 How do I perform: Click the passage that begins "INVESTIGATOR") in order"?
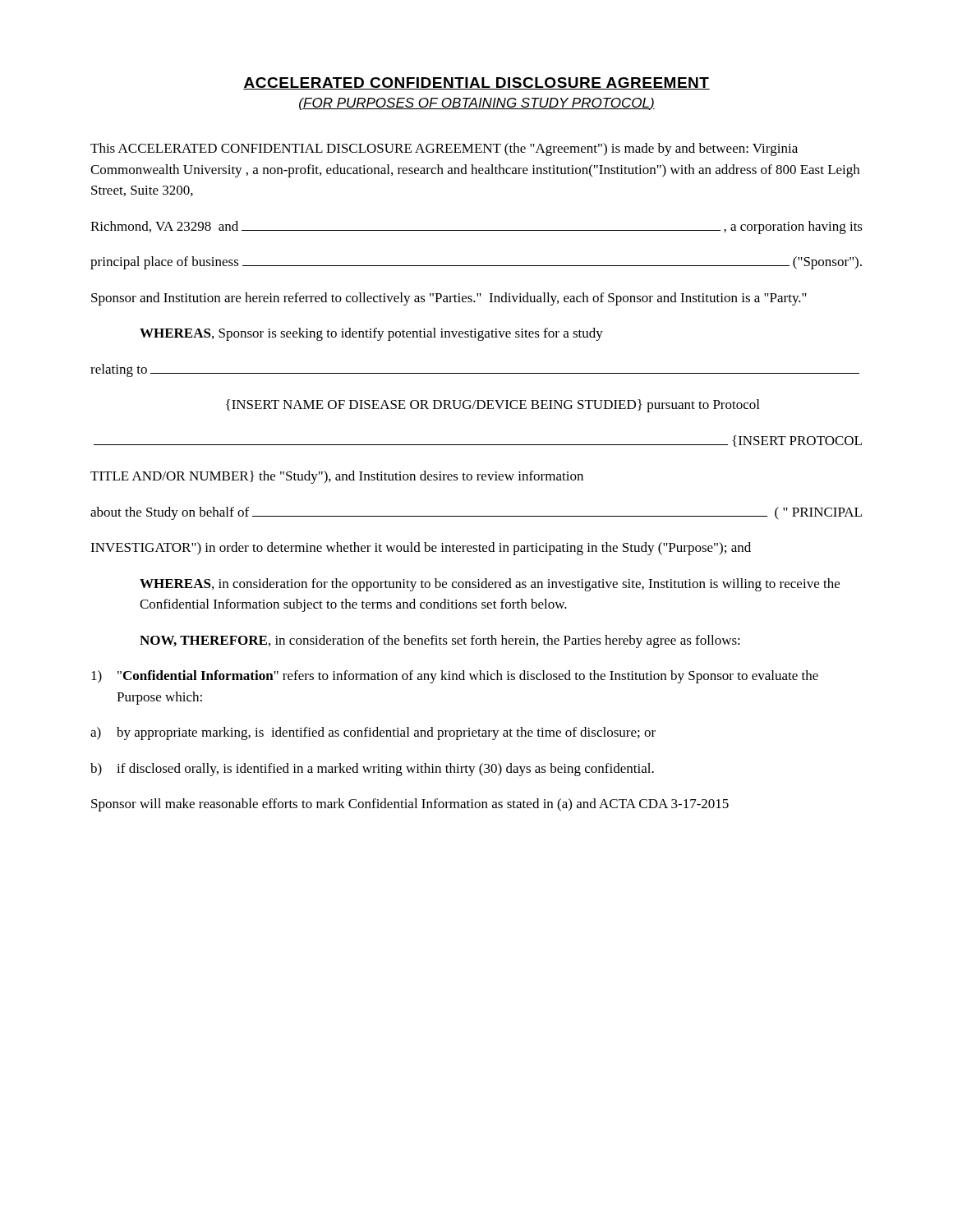point(421,547)
